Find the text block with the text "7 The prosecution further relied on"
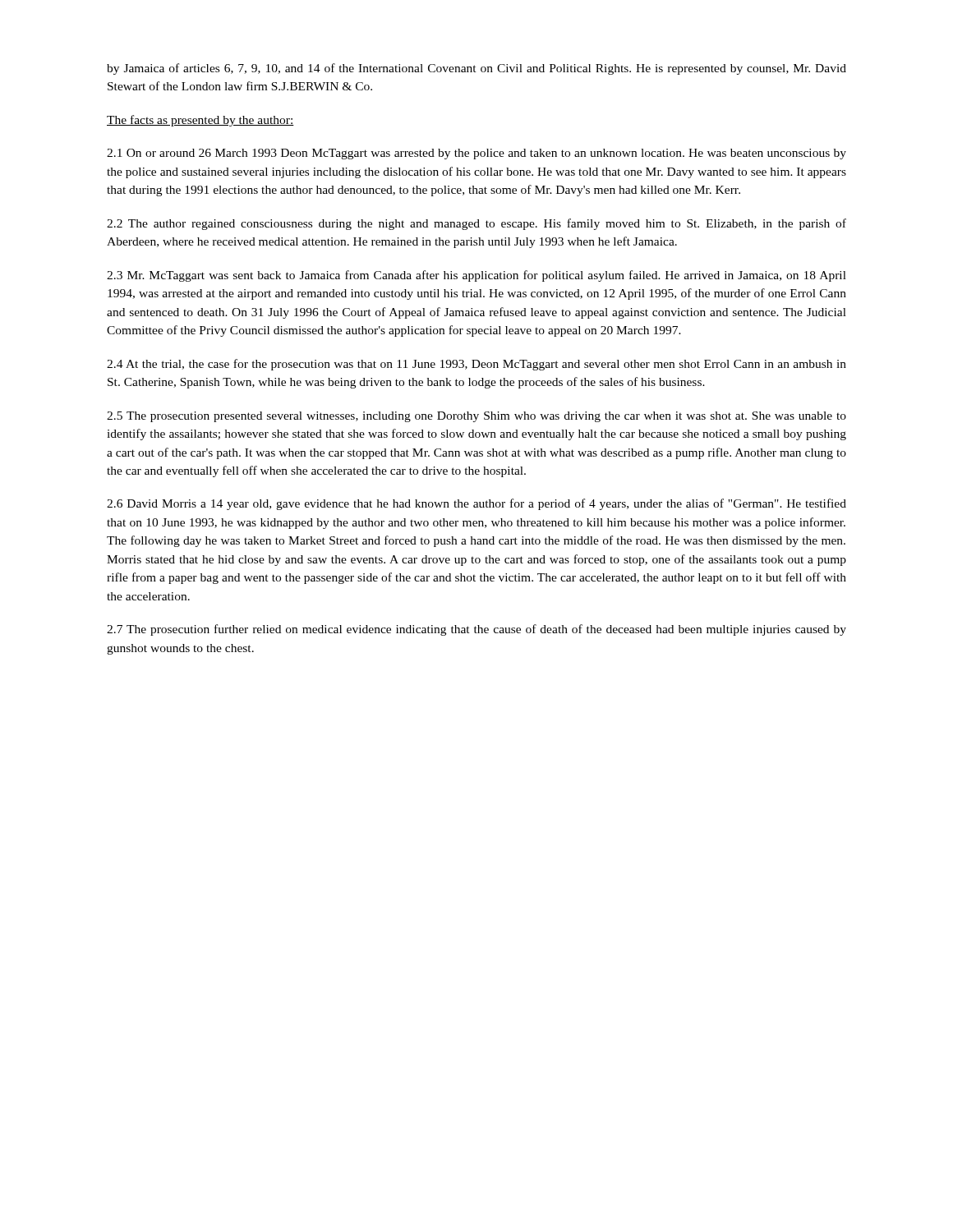Screen dimensions: 1232x953 (476, 638)
